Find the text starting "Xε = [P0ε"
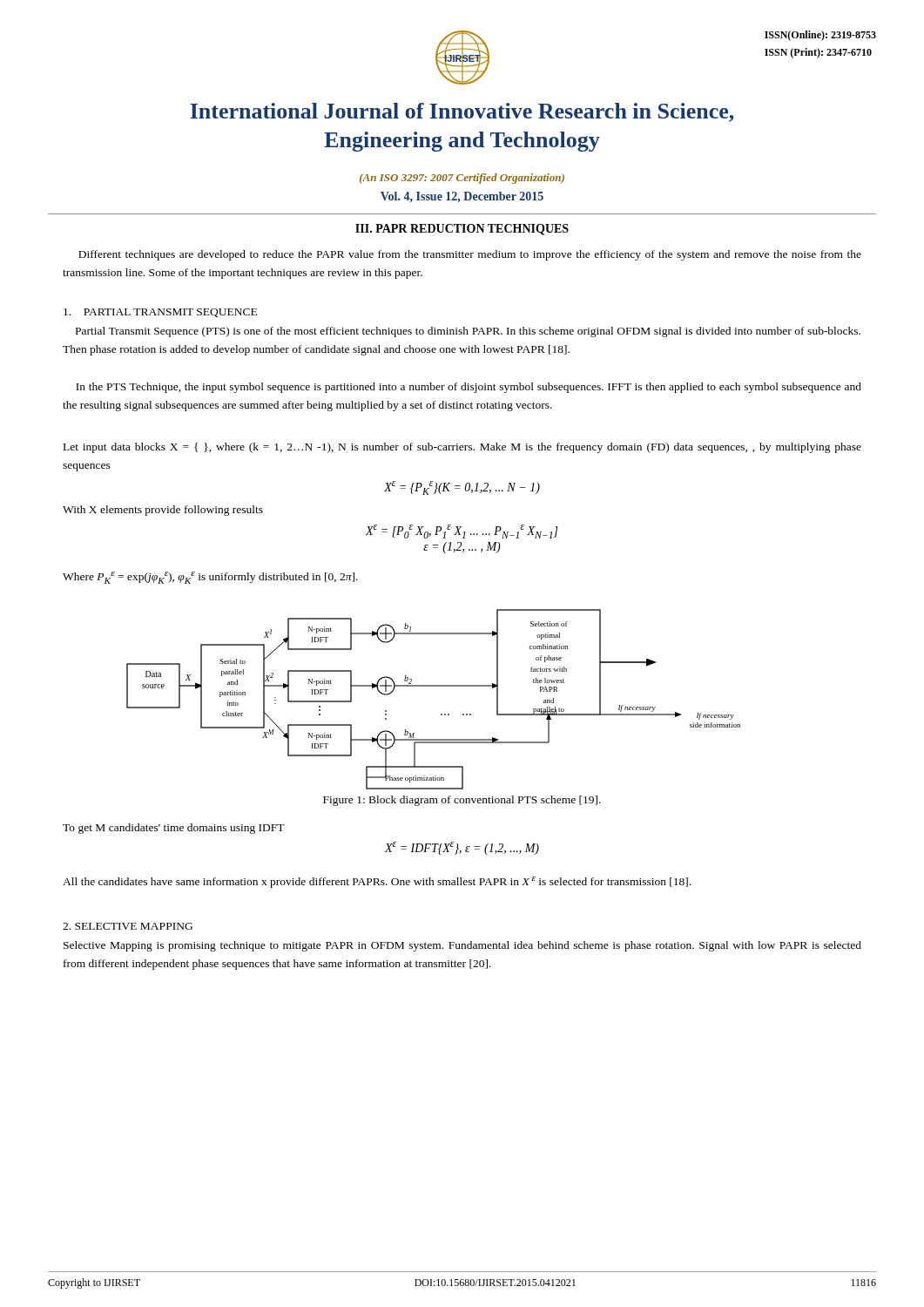The width and height of the screenshot is (924, 1307). point(462,537)
